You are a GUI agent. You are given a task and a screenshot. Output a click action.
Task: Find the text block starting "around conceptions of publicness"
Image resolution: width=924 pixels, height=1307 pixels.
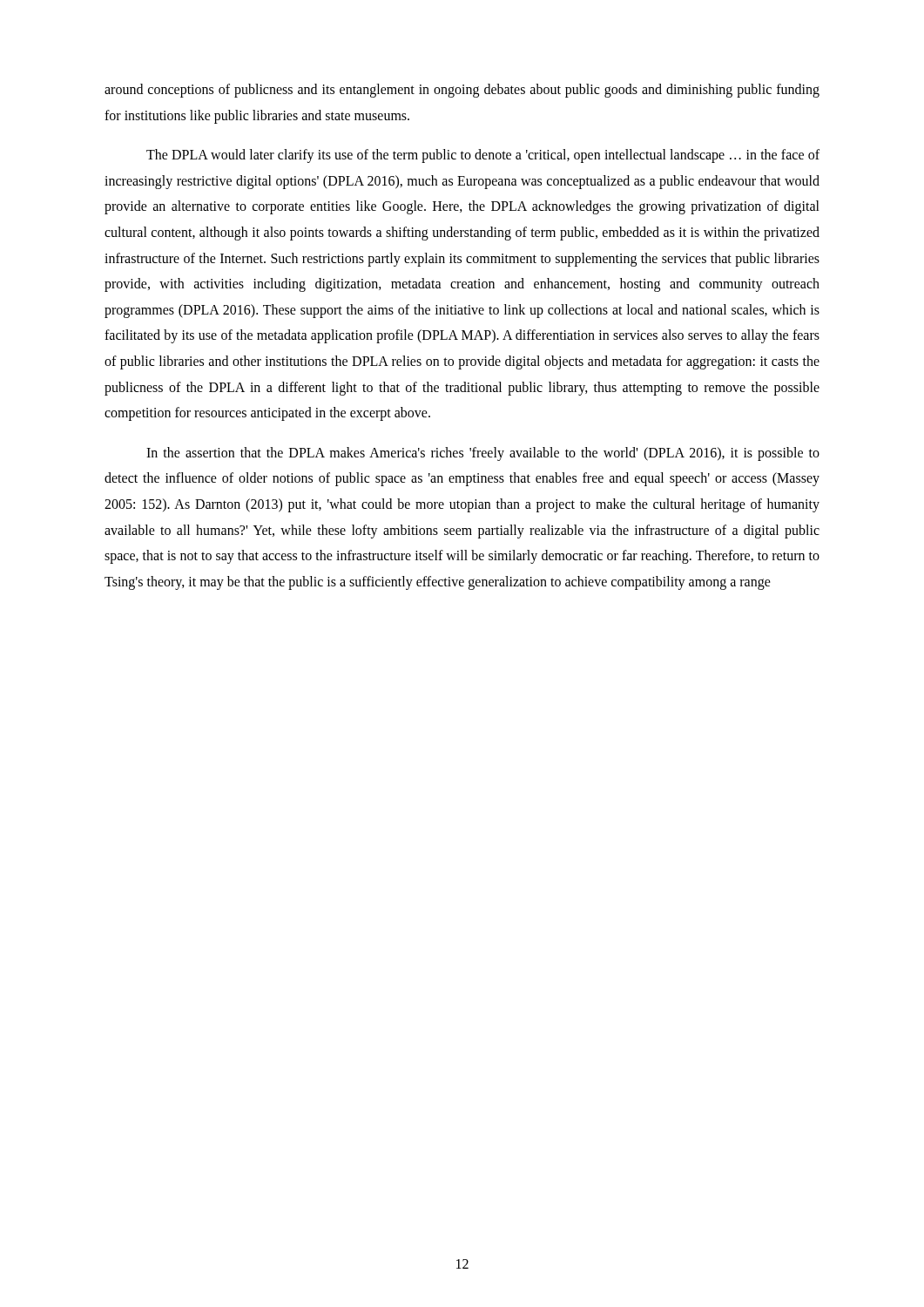coord(462,336)
